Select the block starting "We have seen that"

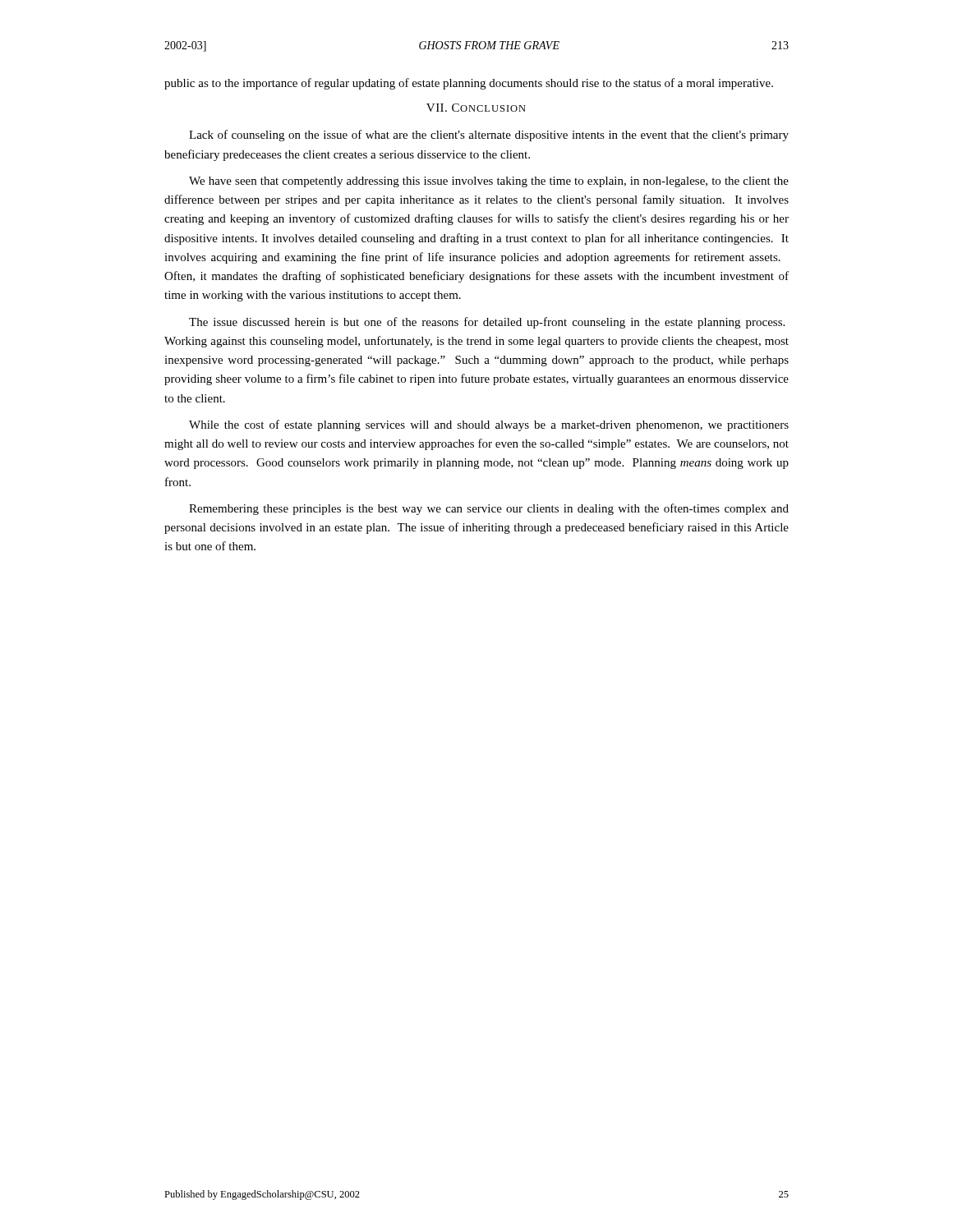476,238
